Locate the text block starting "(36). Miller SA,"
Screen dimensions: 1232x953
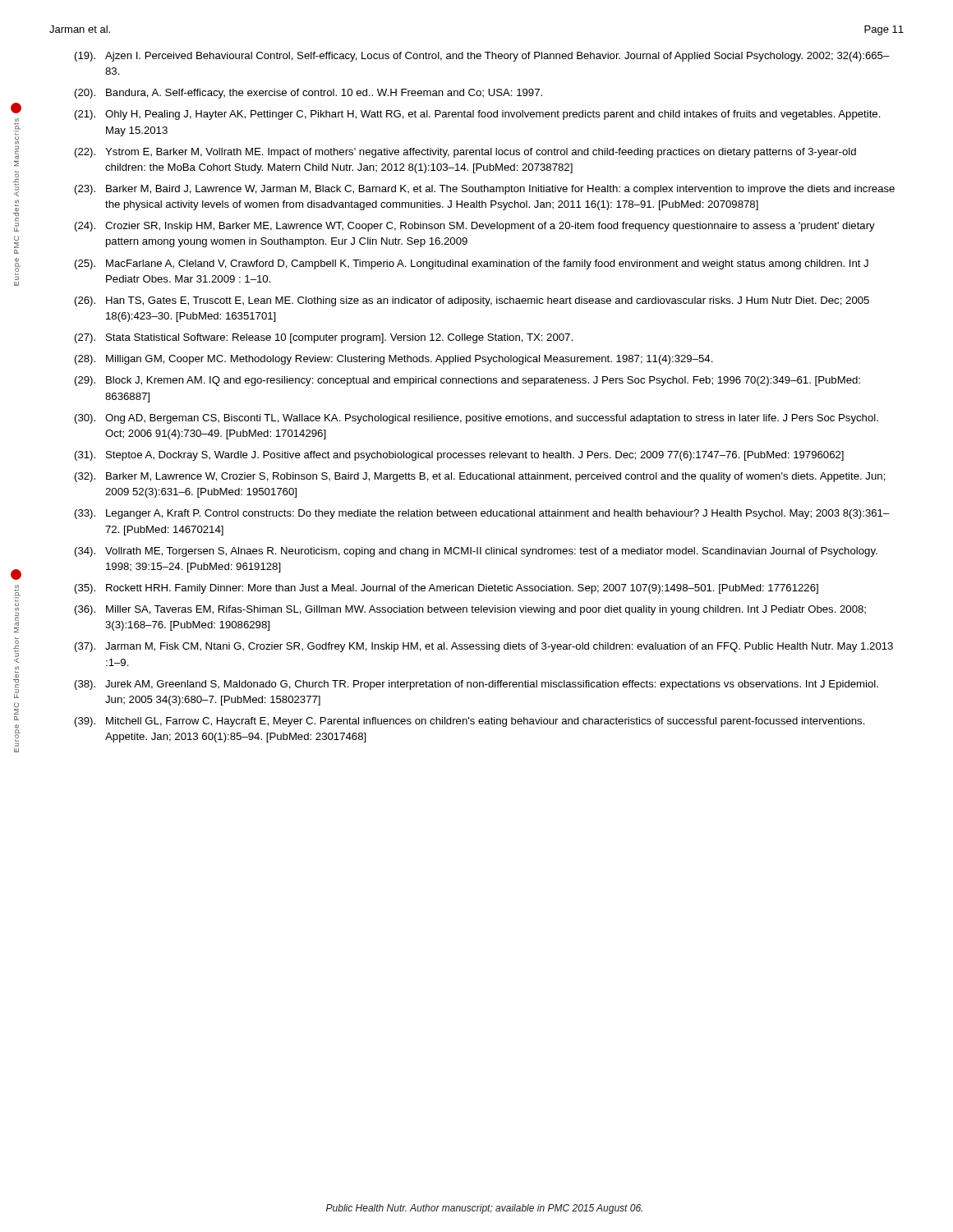tap(485, 617)
